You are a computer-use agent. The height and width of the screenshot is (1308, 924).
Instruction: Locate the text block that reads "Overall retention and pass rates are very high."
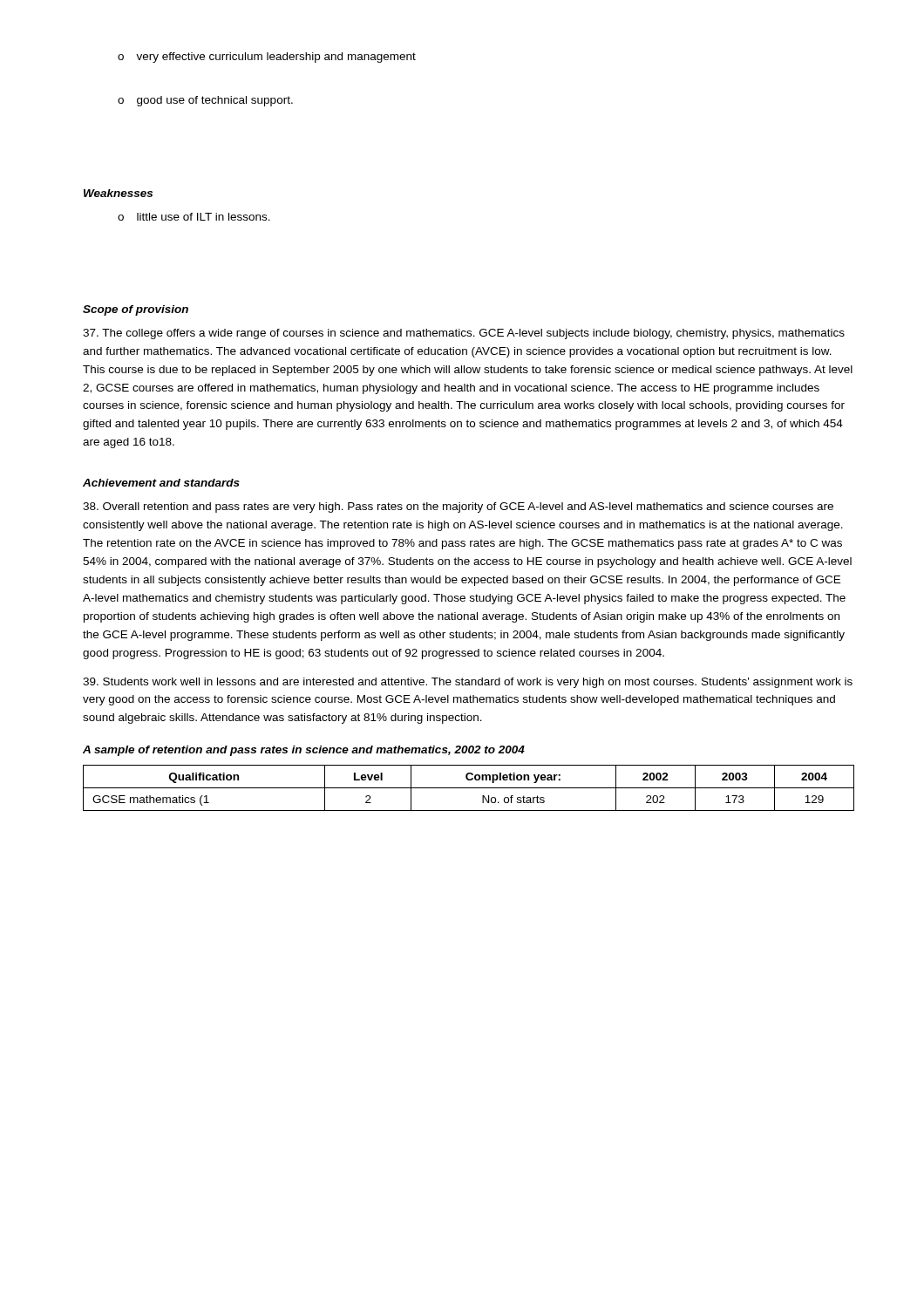pyautogui.click(x=467, y=579)
